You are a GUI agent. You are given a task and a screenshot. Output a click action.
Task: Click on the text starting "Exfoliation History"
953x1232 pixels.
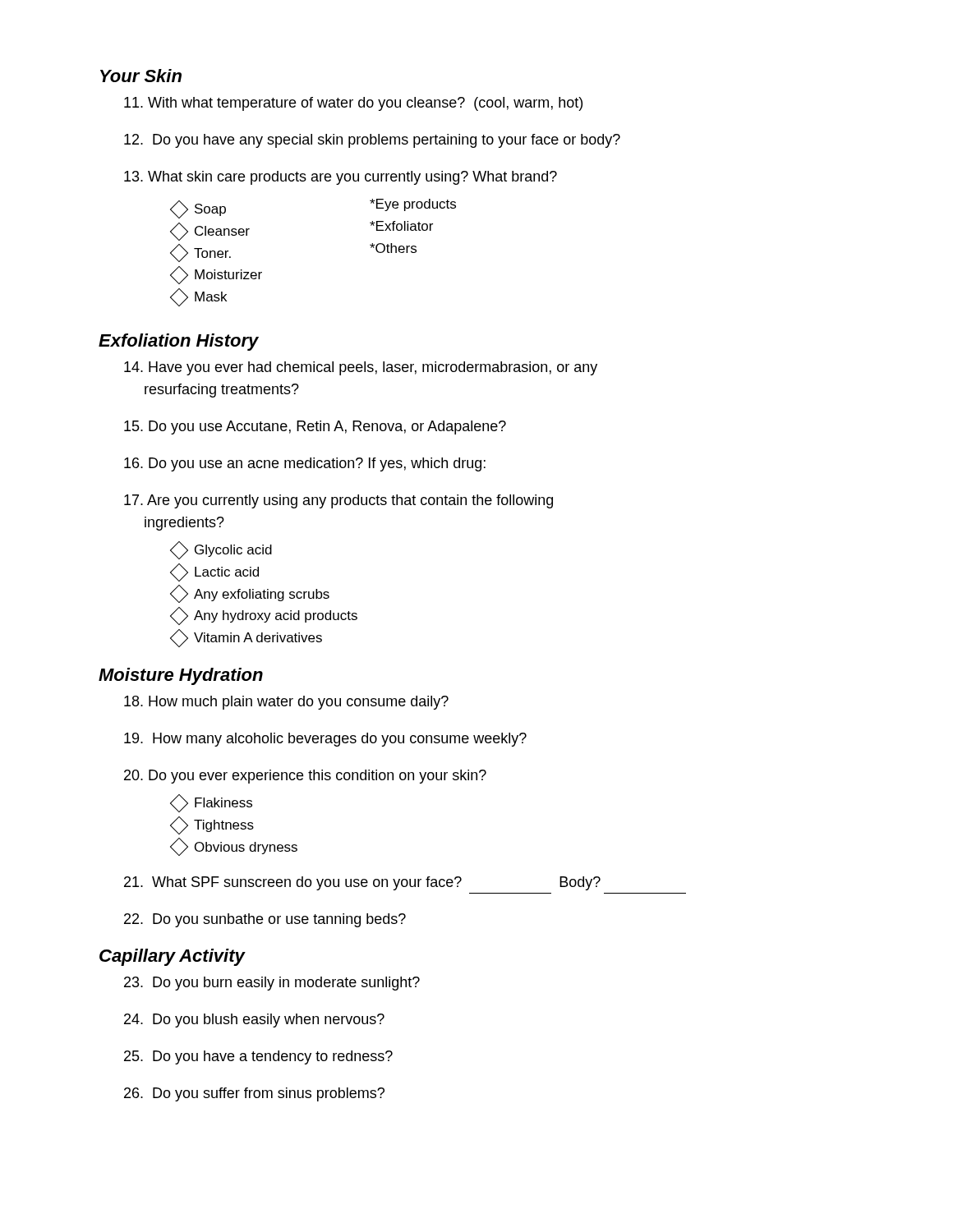pyautogui.click(x=178, y=340)
